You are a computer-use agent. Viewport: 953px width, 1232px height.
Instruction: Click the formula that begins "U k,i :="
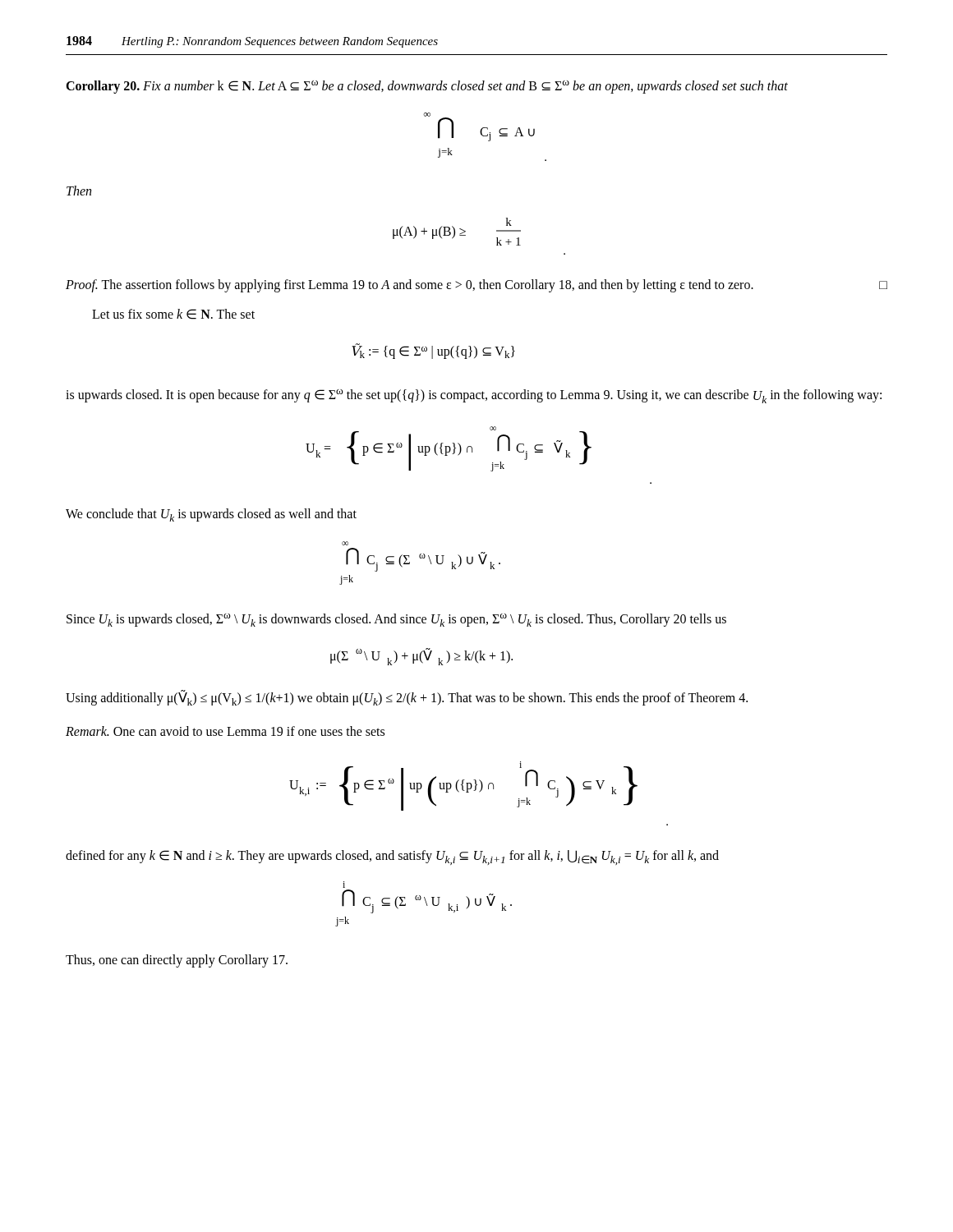476,789
